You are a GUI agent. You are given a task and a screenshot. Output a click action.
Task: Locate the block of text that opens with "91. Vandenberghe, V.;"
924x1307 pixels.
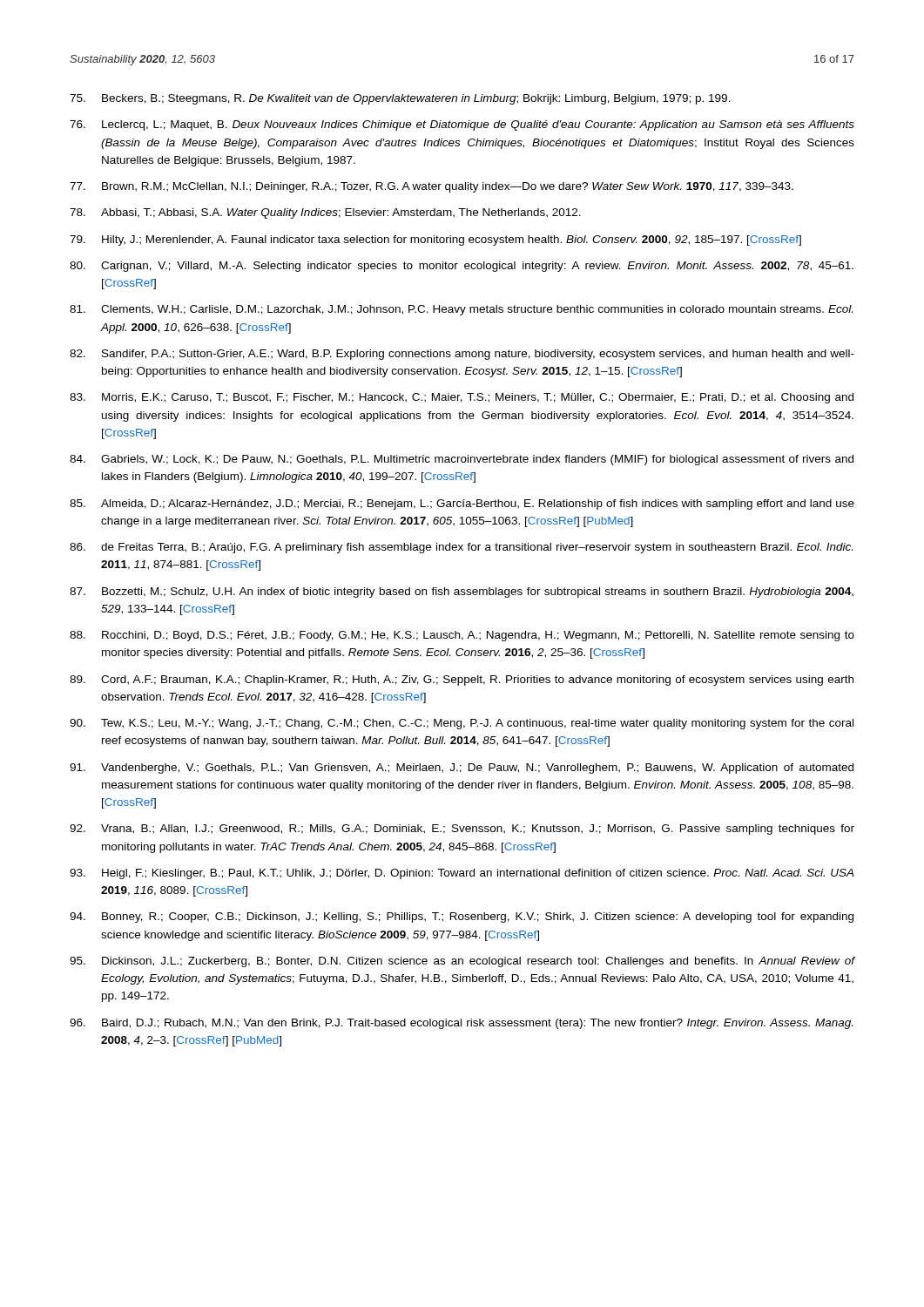pos(462,785)
